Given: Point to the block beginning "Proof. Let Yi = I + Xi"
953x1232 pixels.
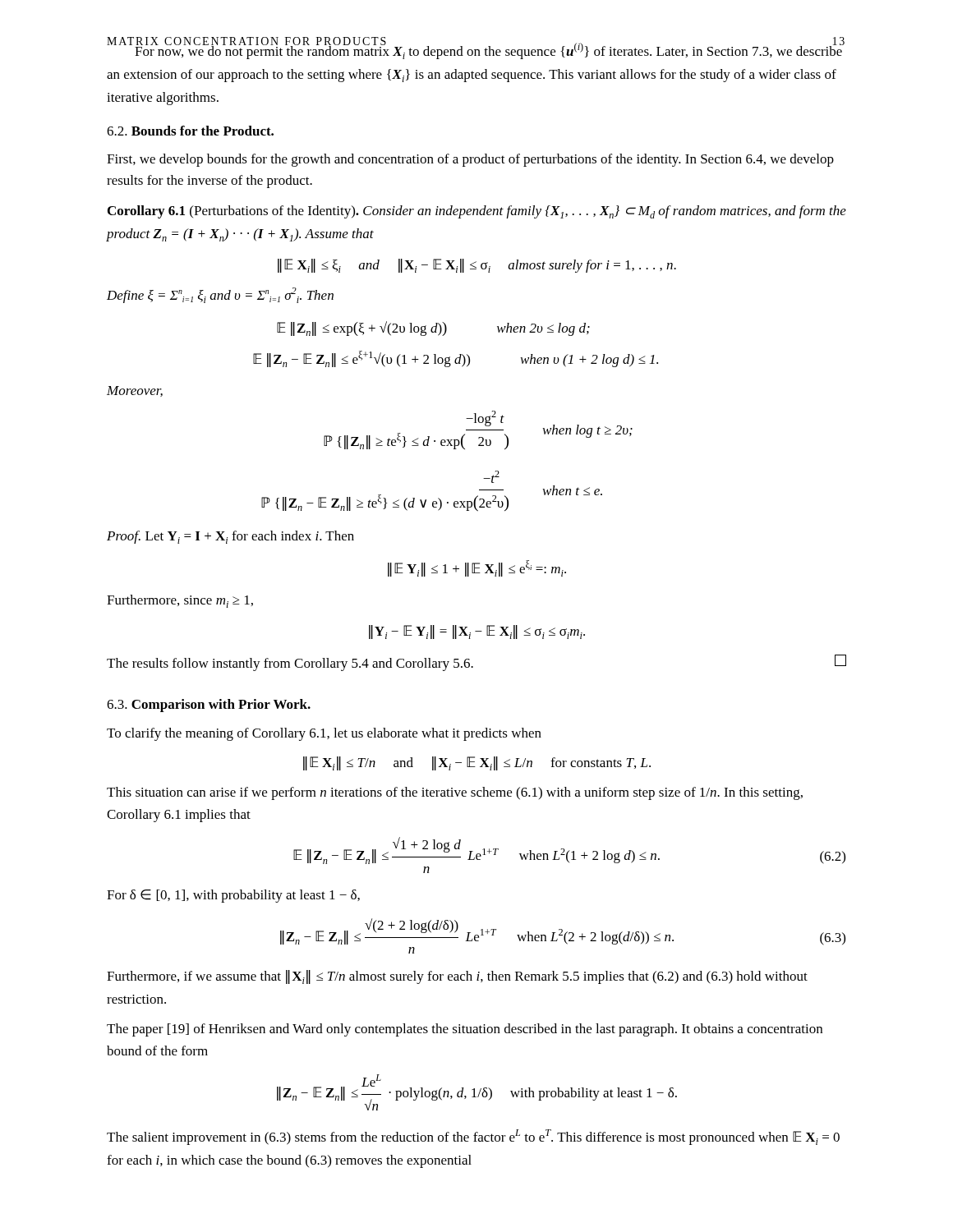Looking at the screenshot, I should click(x=230, y=537).
